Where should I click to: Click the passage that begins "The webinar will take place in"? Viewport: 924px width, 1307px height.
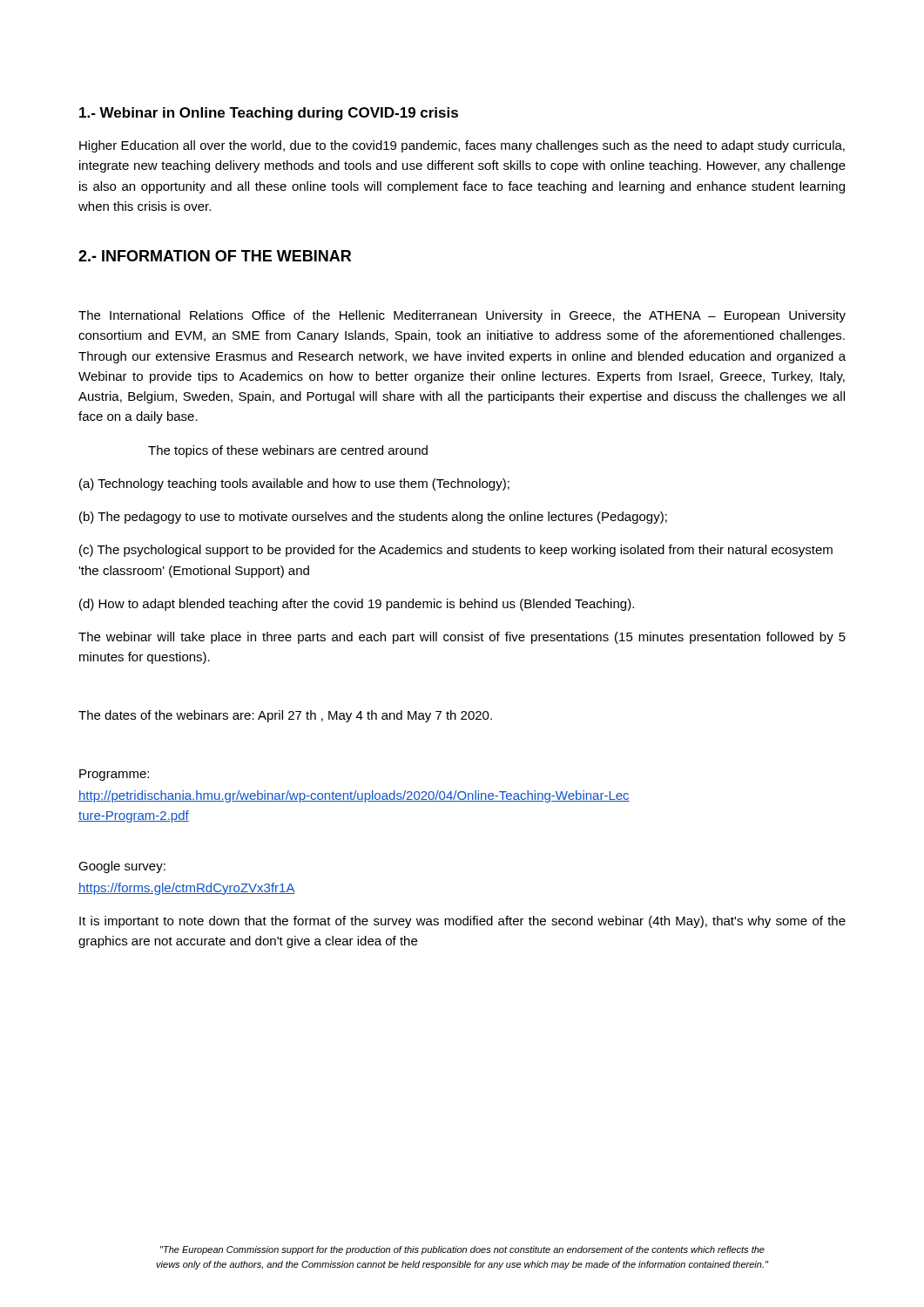pos(462,647)
